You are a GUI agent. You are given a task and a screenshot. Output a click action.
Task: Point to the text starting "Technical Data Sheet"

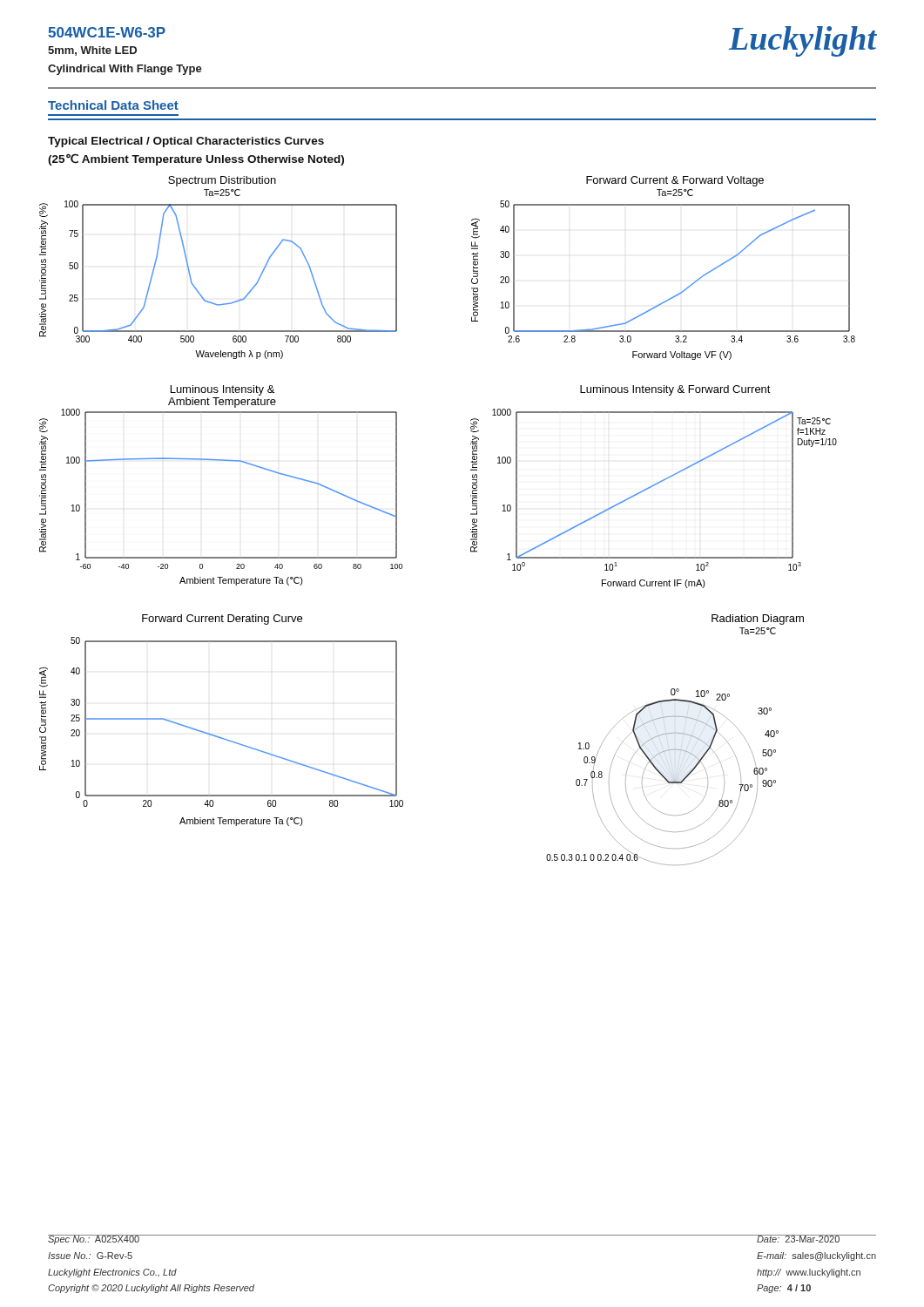click(113, 105)
